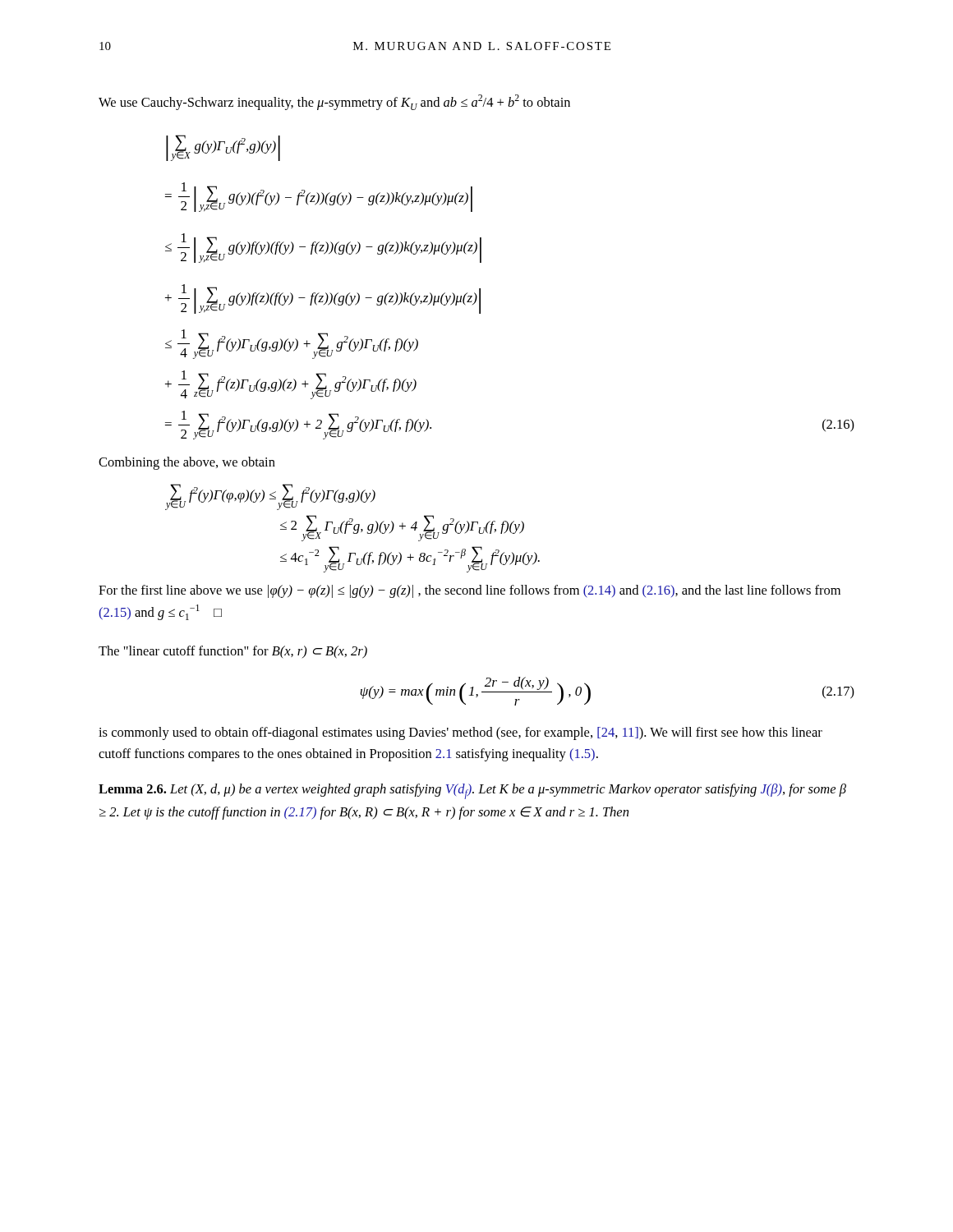Find the text block with the text "Lemma 2.6. Let"
The height and width of the screenshot is (1232, 953).
[x=472, y=800]
